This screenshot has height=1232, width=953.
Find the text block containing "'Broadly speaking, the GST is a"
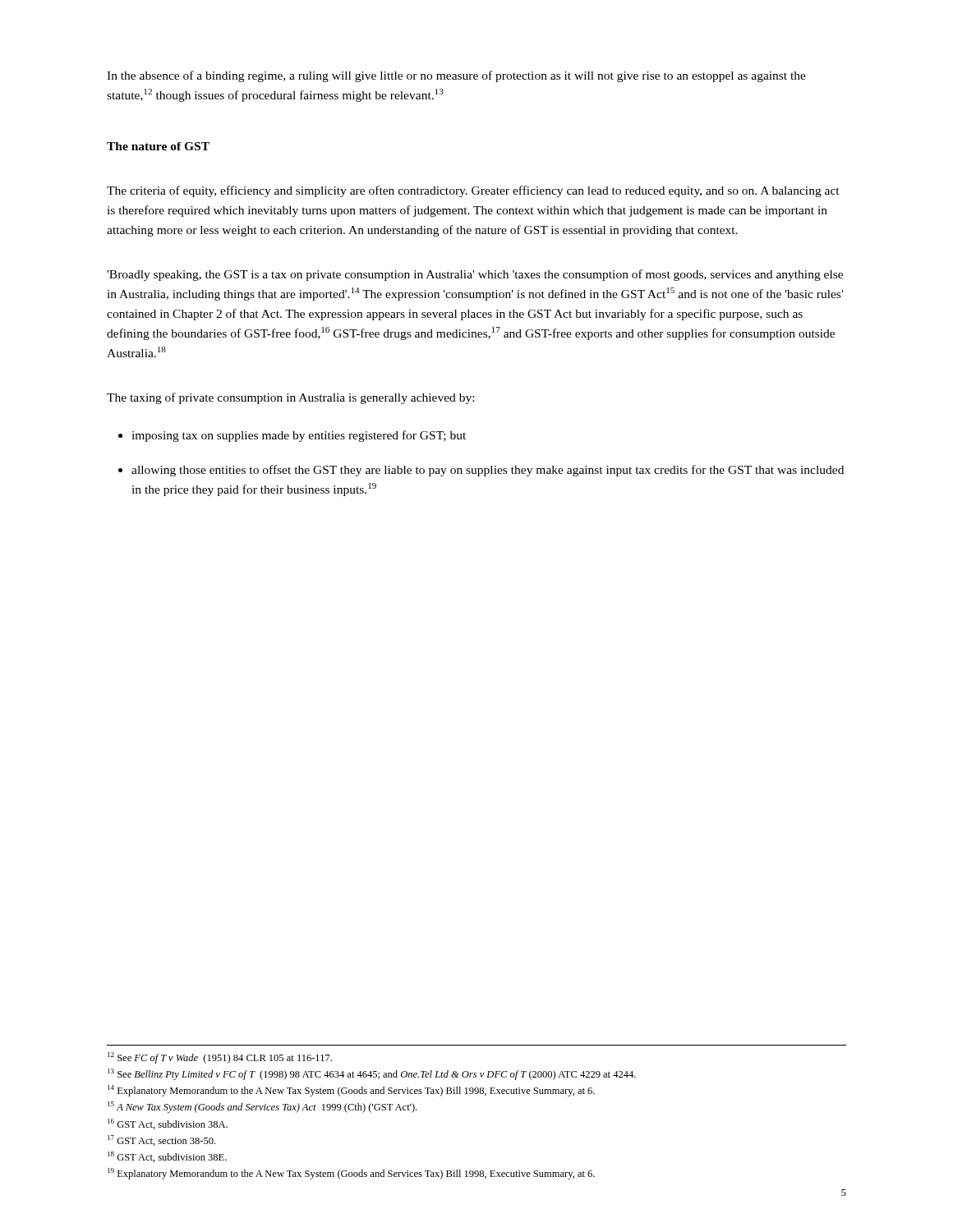(x=476, y=314)
